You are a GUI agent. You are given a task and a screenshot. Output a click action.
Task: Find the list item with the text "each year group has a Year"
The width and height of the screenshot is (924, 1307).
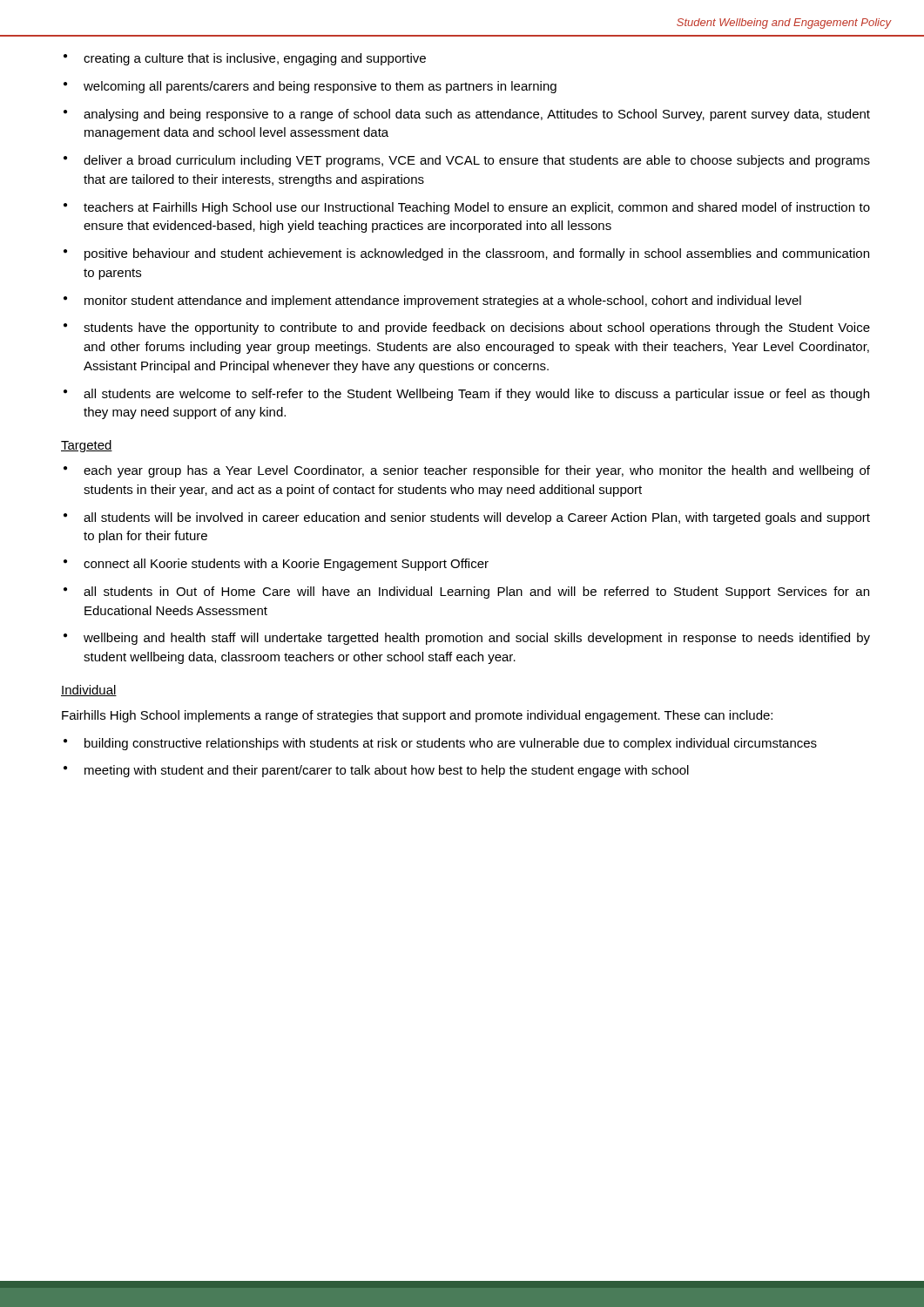coord(477,480)
